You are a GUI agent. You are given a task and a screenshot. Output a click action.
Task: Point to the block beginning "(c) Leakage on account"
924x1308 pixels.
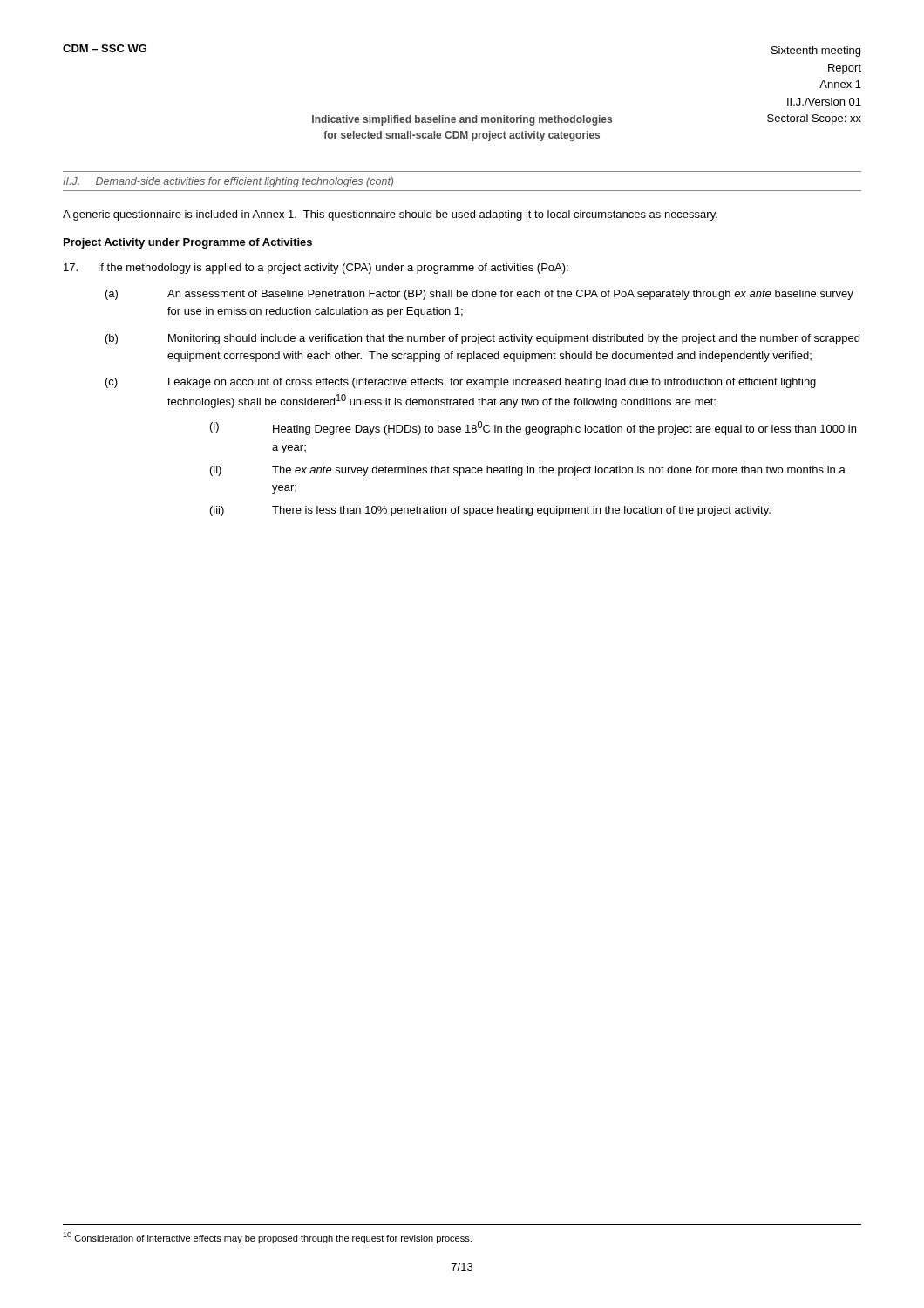pos(461,383)
